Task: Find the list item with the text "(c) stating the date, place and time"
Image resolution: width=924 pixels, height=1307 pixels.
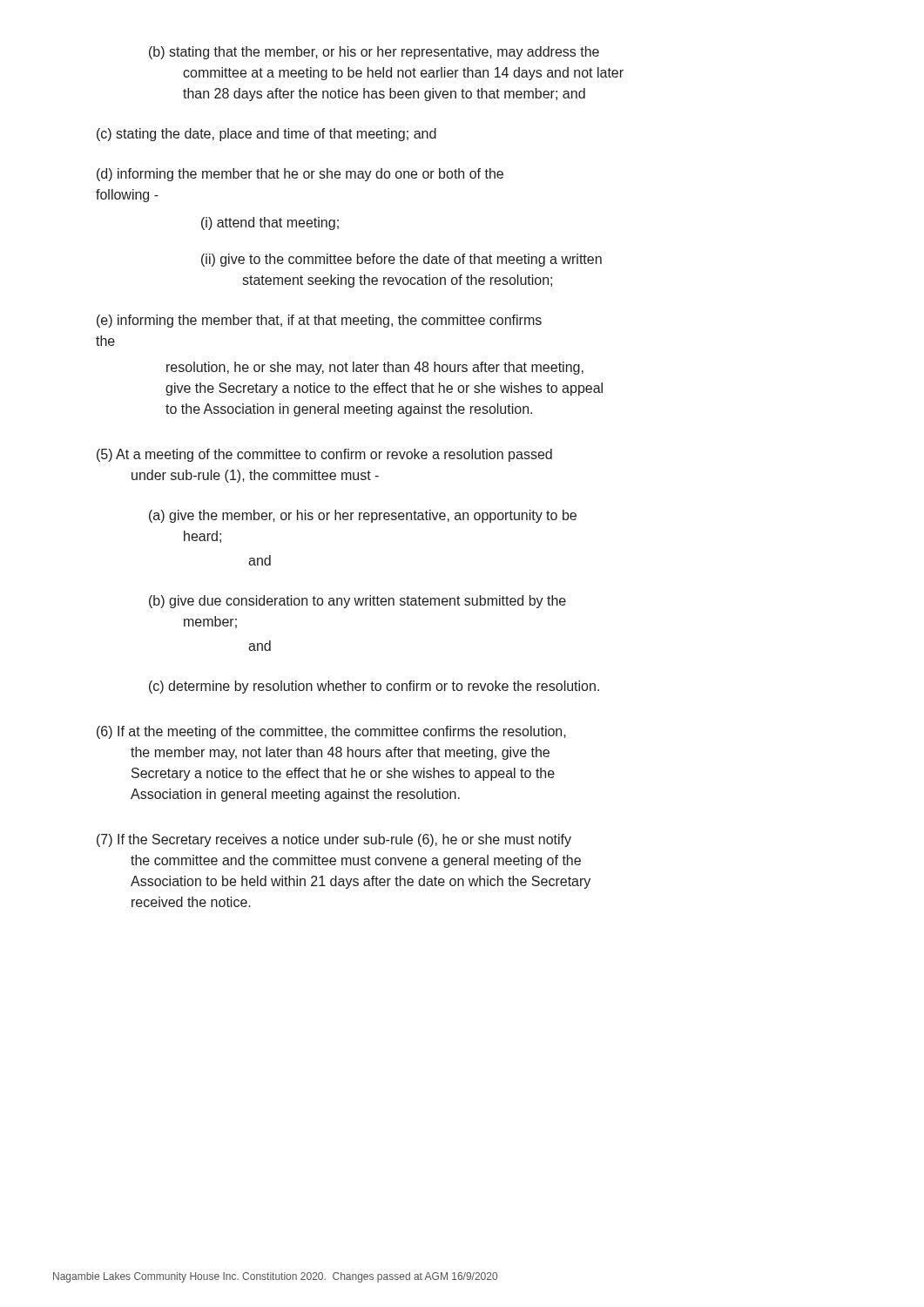Action: click(x=266, y=134)
